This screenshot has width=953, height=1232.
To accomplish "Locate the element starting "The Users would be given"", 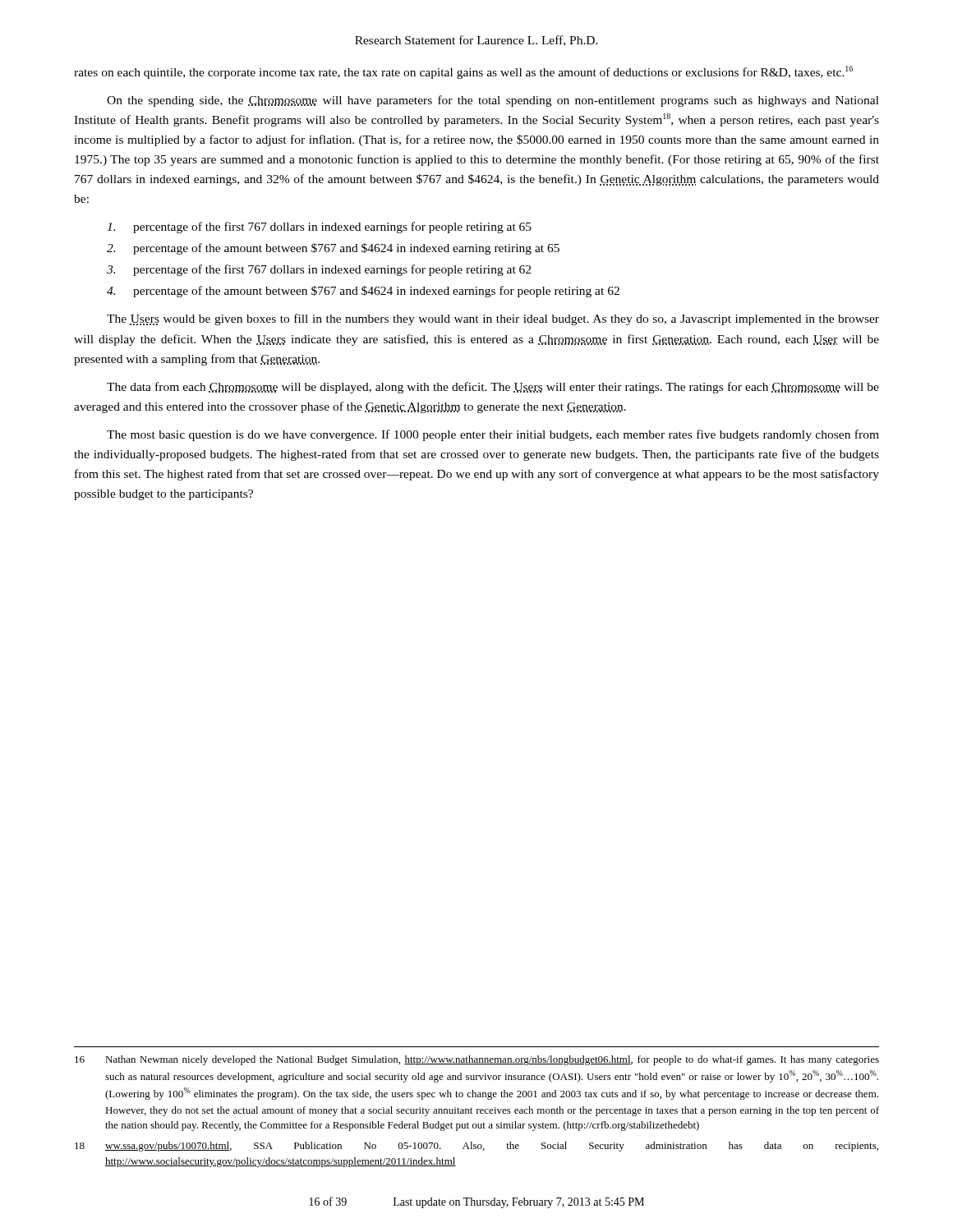I will pos(476,338).
